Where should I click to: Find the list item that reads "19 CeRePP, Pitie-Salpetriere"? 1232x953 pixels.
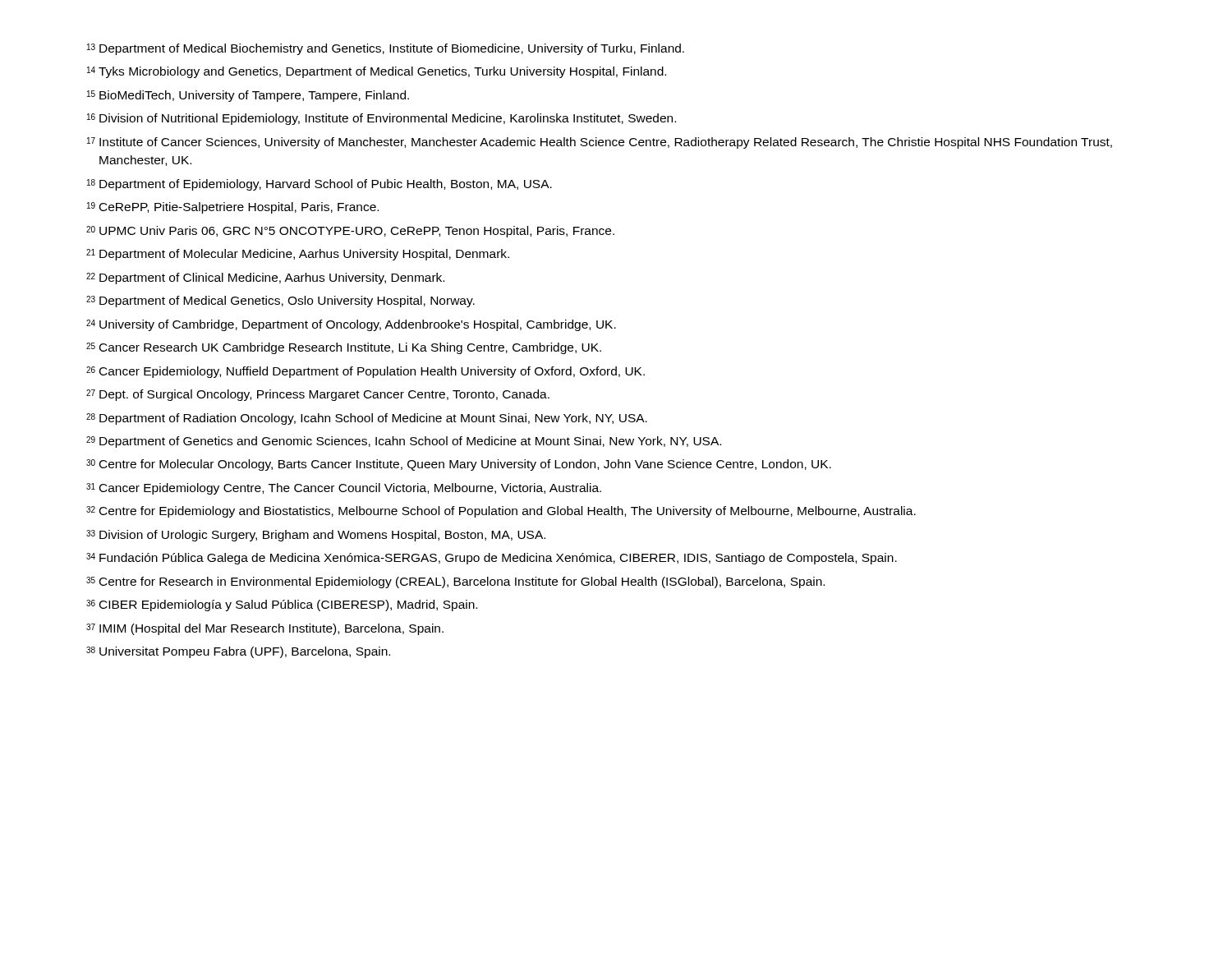click(233, 208)
